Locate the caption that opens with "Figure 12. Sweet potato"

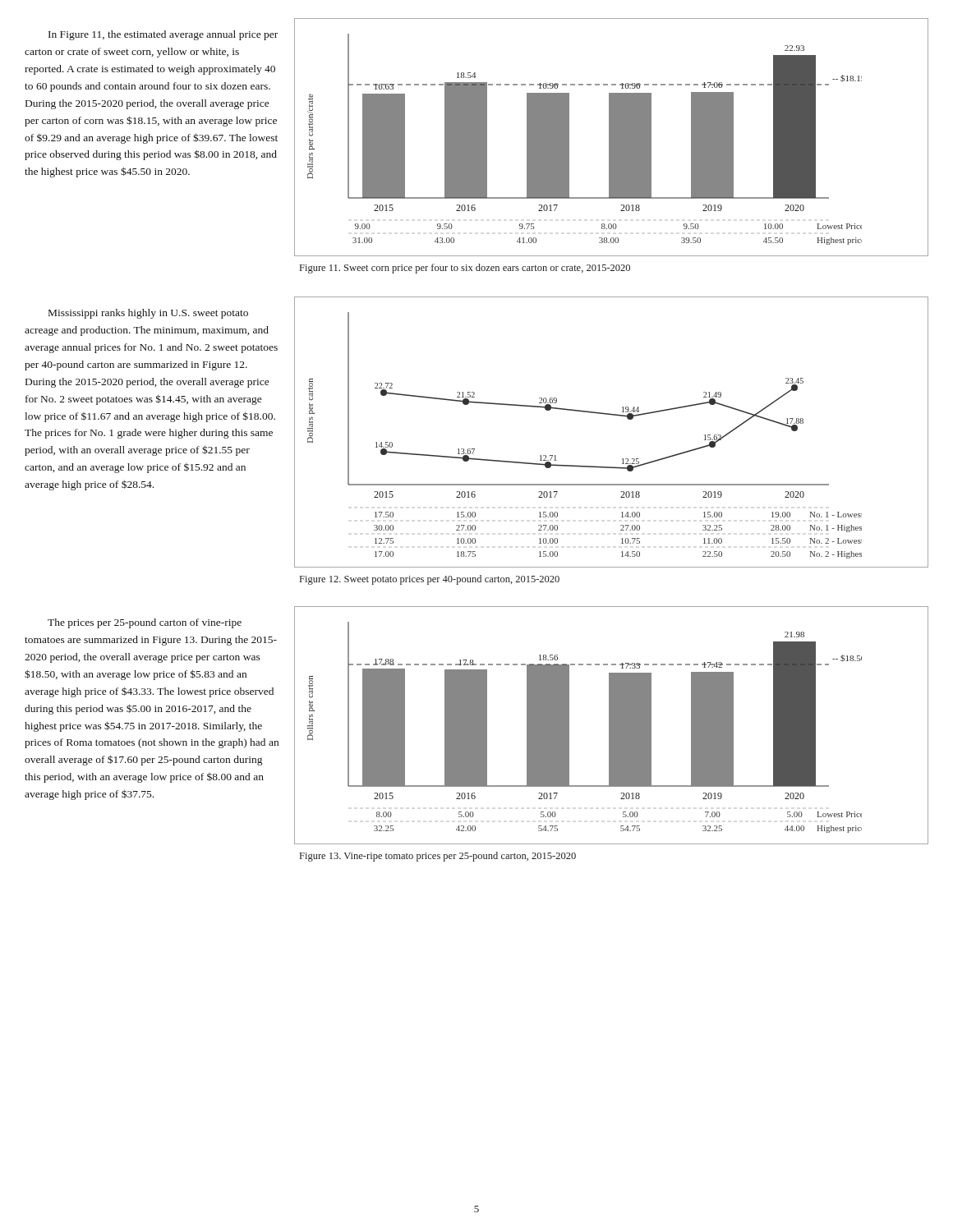pos(429,579)
